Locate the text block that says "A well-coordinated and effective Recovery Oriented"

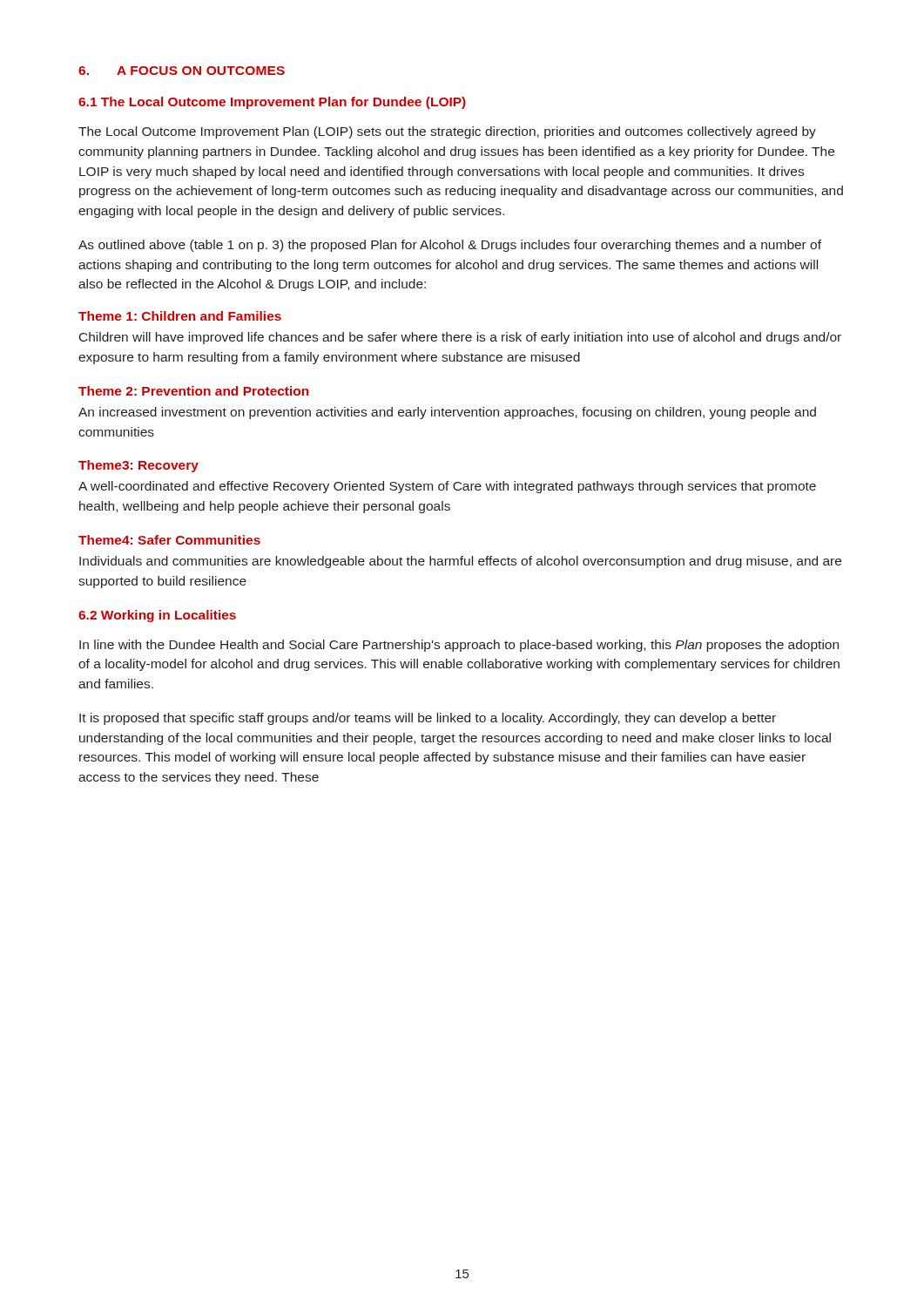point(462,497)
